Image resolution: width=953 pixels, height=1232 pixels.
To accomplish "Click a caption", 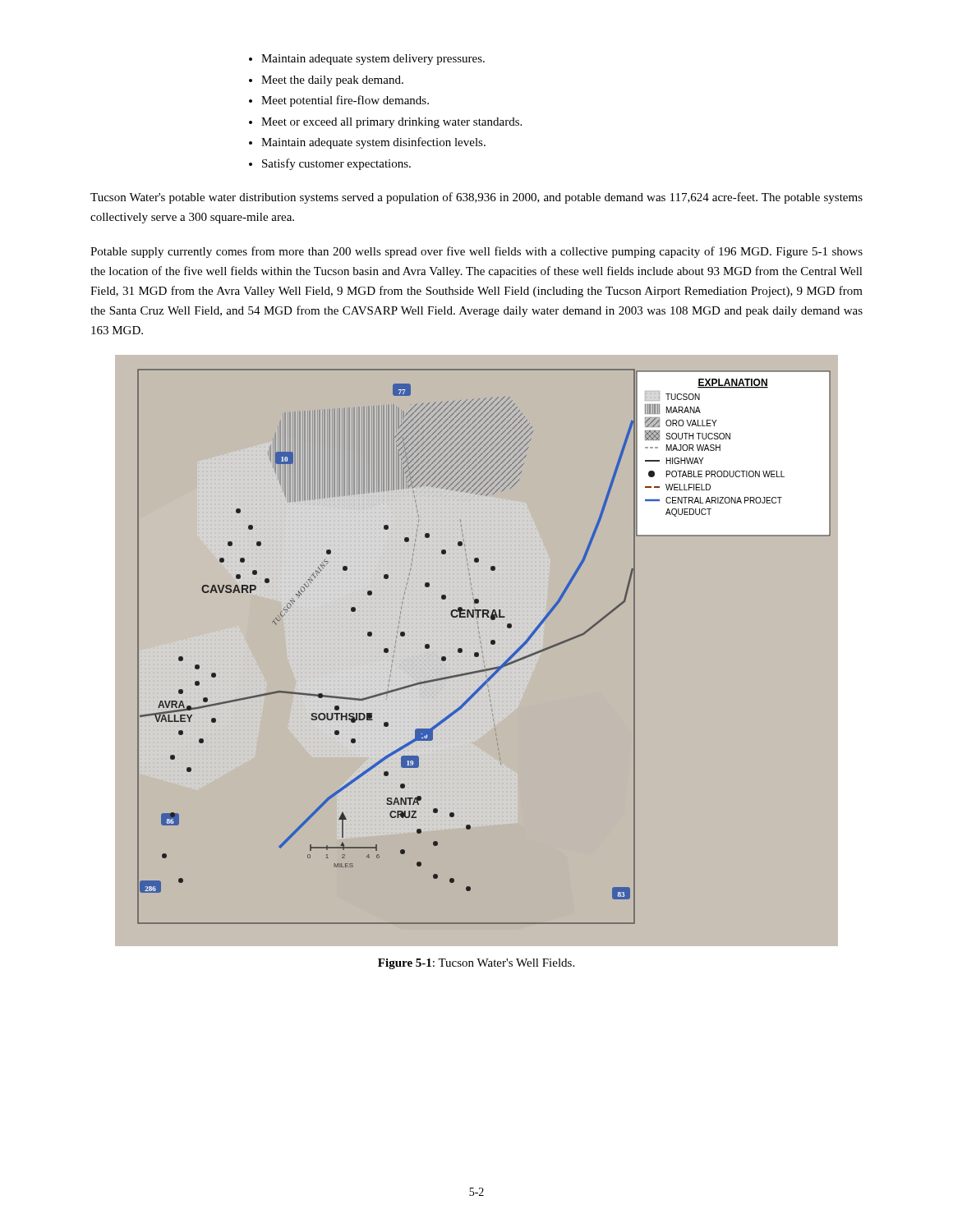I will 476,963.
